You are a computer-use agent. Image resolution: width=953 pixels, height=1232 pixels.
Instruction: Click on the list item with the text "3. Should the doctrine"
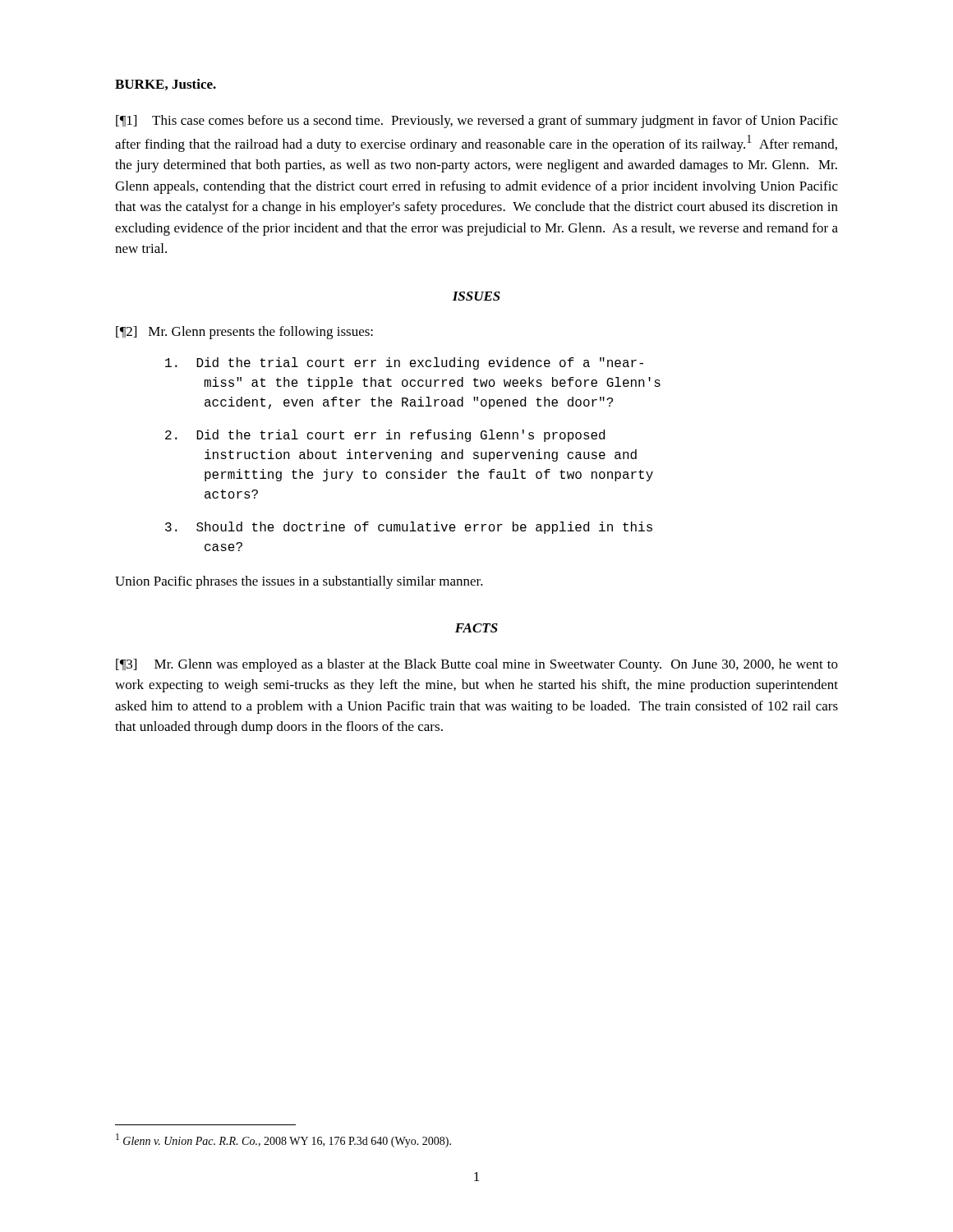pos(501,538)
